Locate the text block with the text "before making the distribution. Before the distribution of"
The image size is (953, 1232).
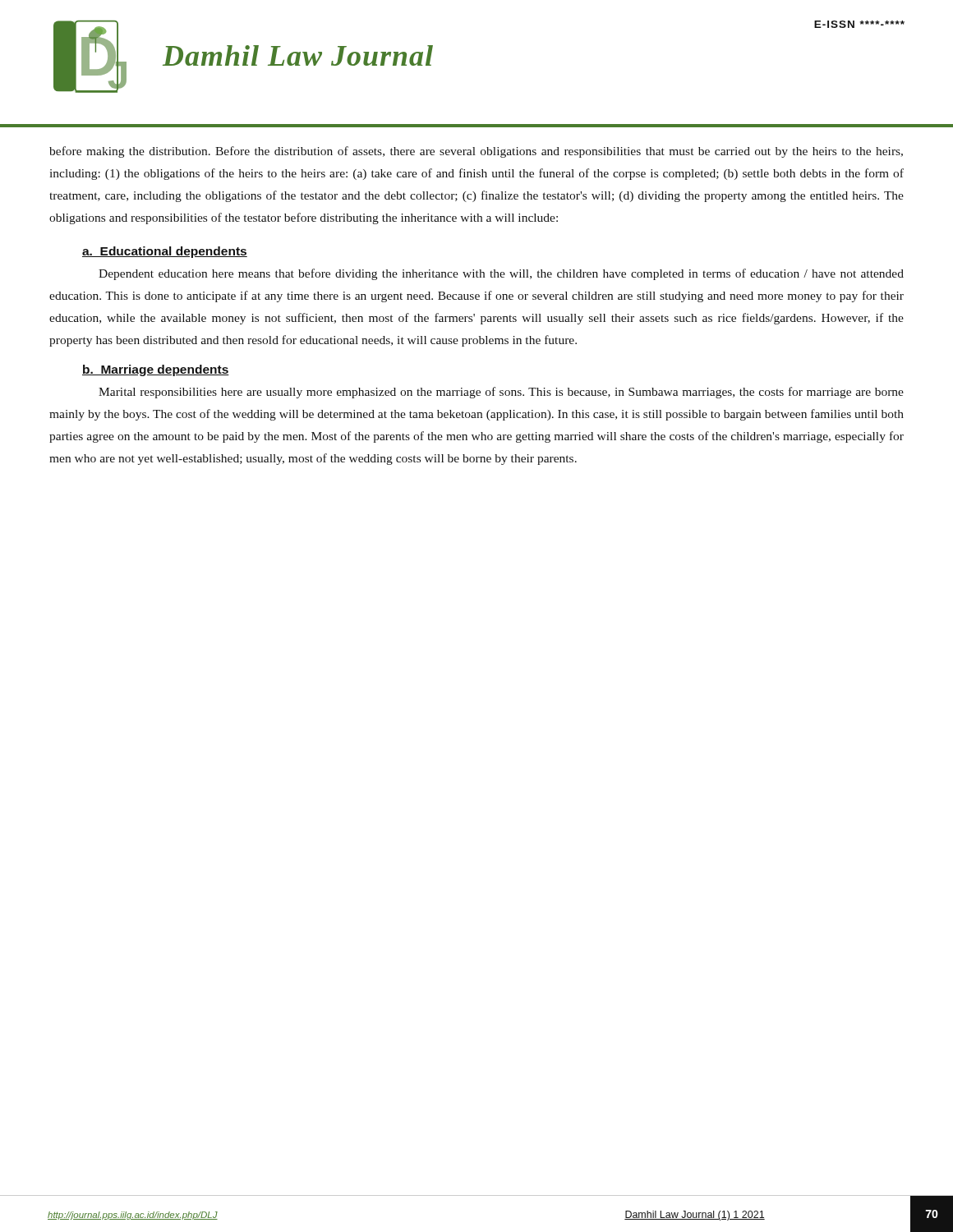[x=476, y=184]
